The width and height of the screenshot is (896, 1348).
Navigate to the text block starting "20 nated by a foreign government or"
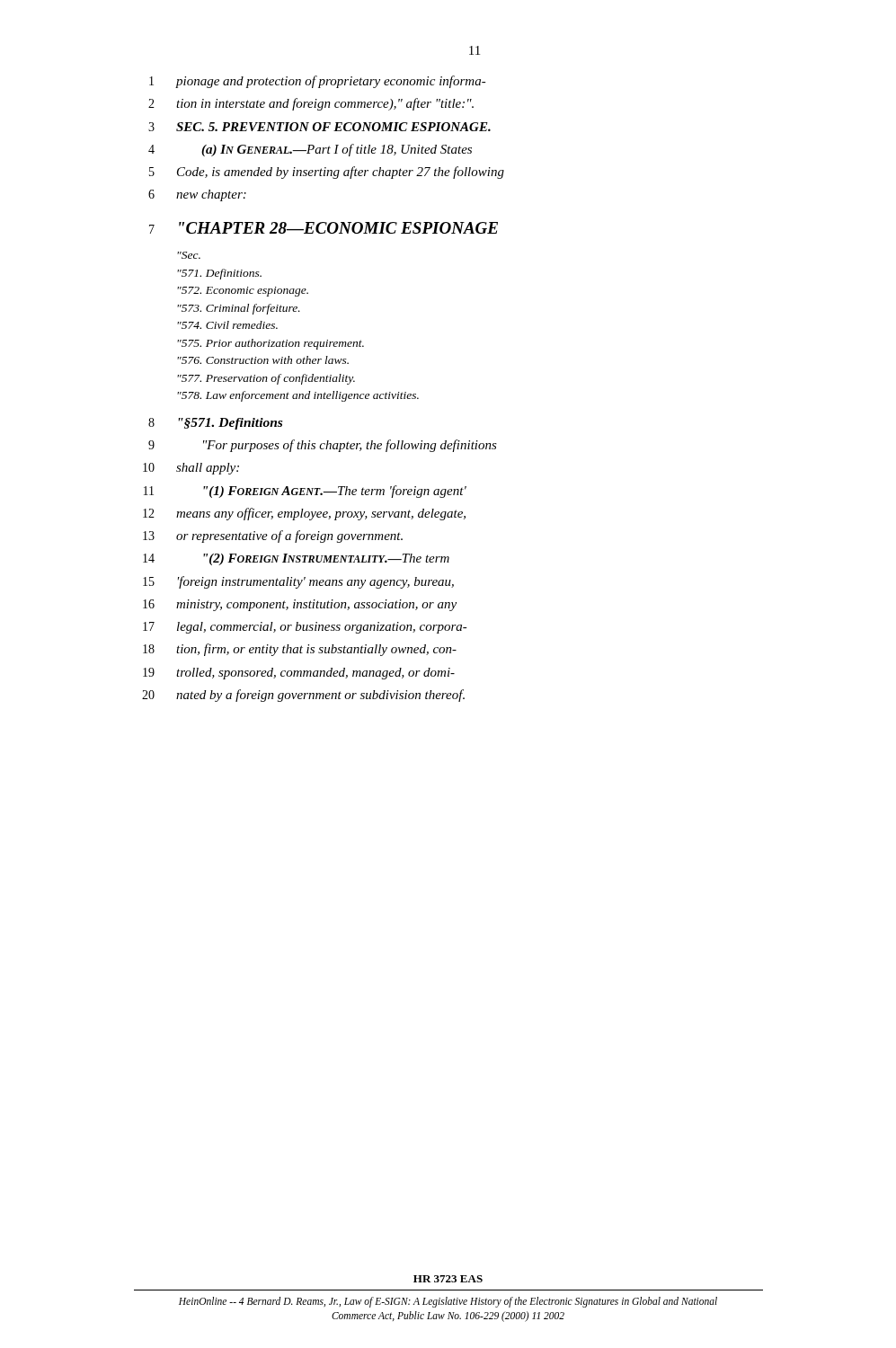(x=299, y=695)
